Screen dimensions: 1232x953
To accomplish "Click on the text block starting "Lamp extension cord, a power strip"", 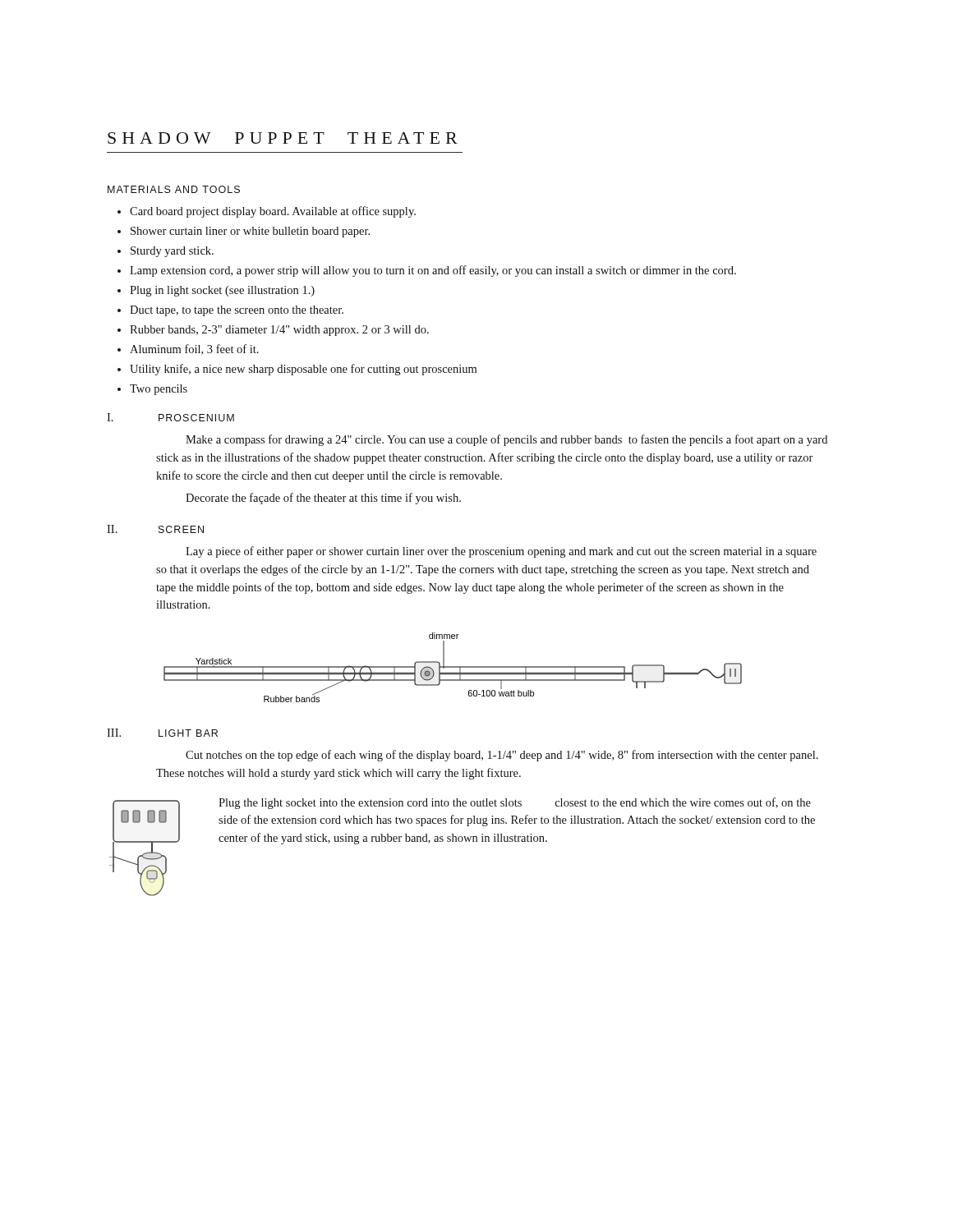I will [480, 271].
